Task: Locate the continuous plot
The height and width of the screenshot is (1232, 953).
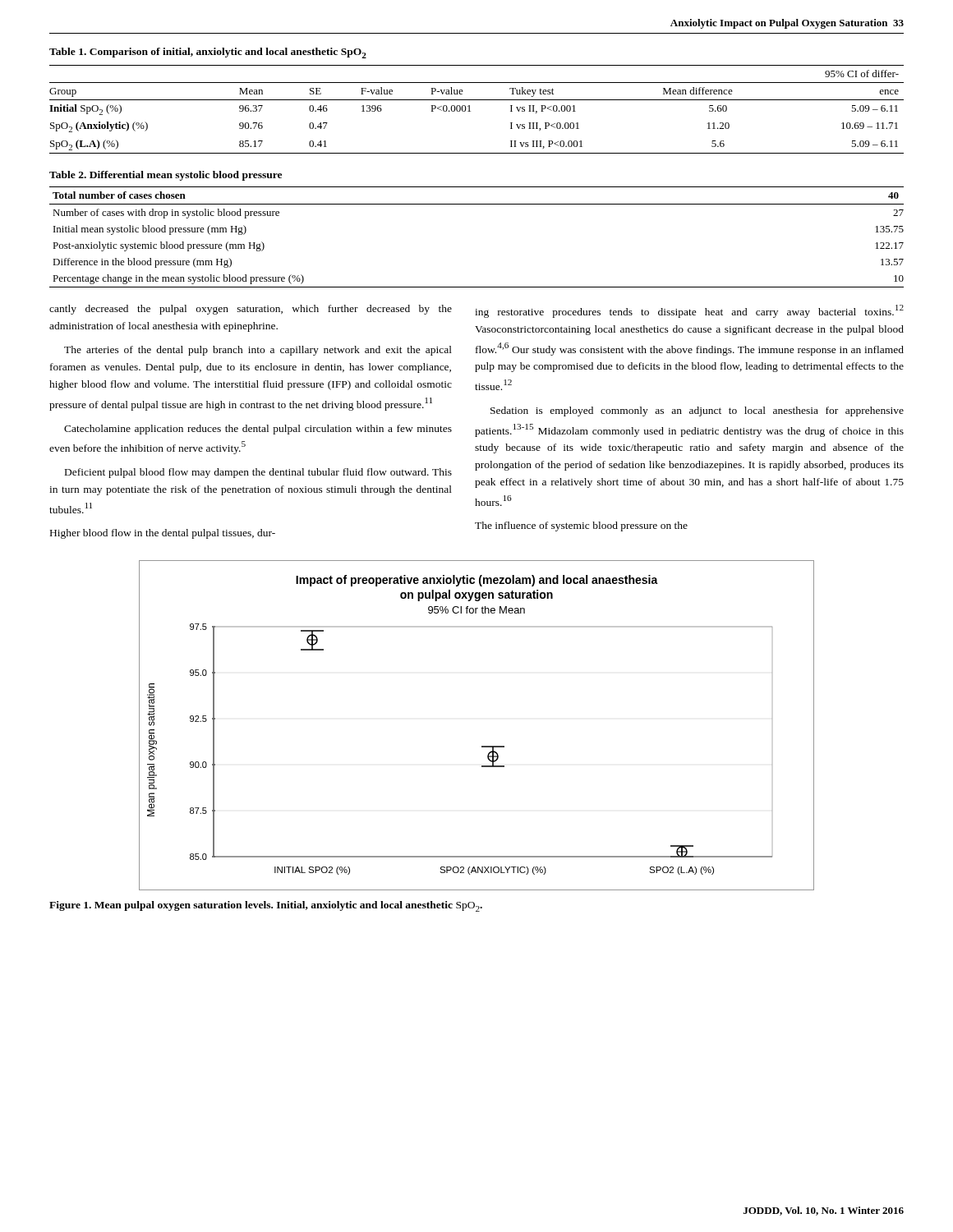Action: 476,727
